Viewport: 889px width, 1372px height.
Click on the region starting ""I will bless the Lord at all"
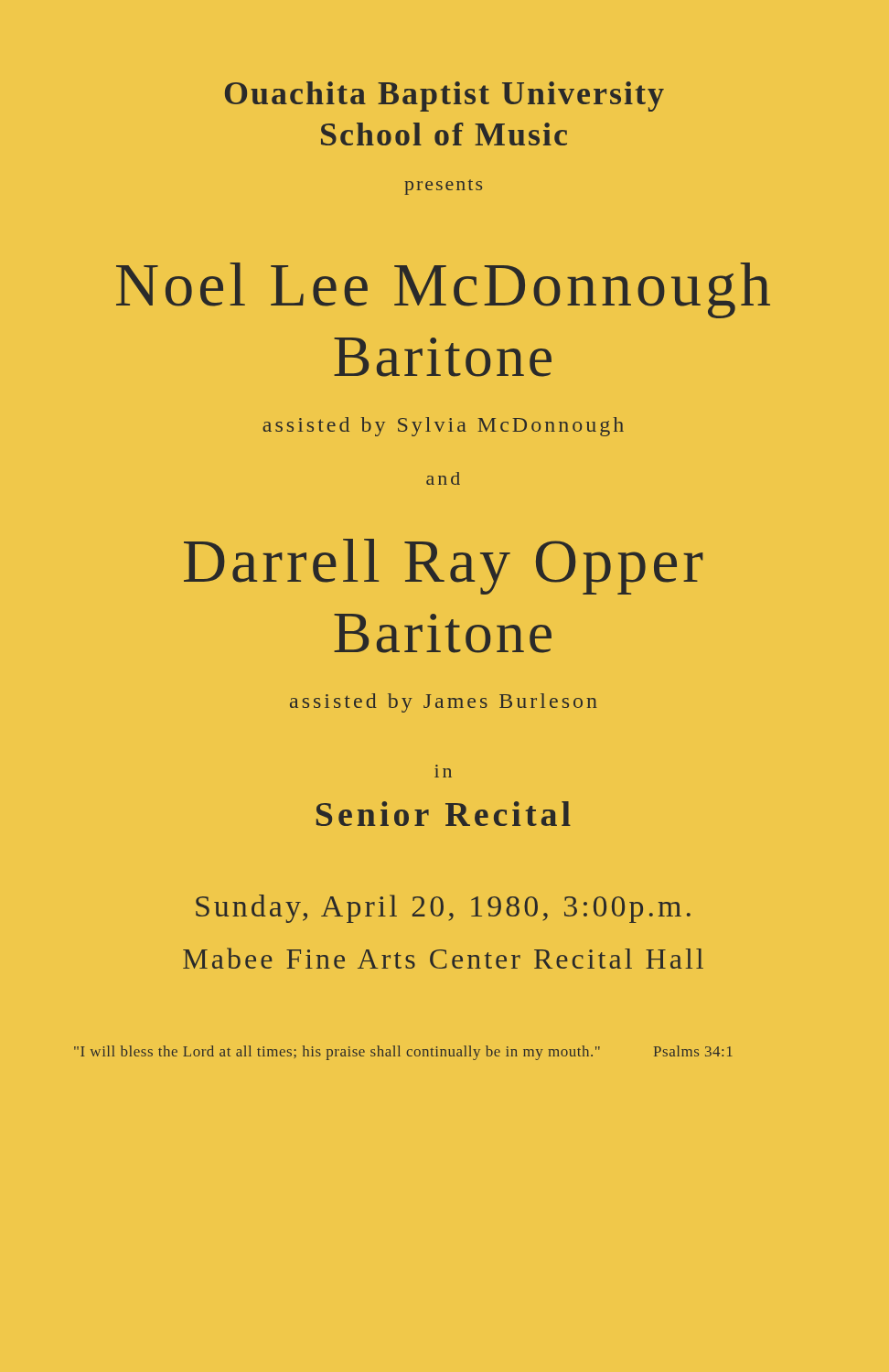tap(444, 1051)
